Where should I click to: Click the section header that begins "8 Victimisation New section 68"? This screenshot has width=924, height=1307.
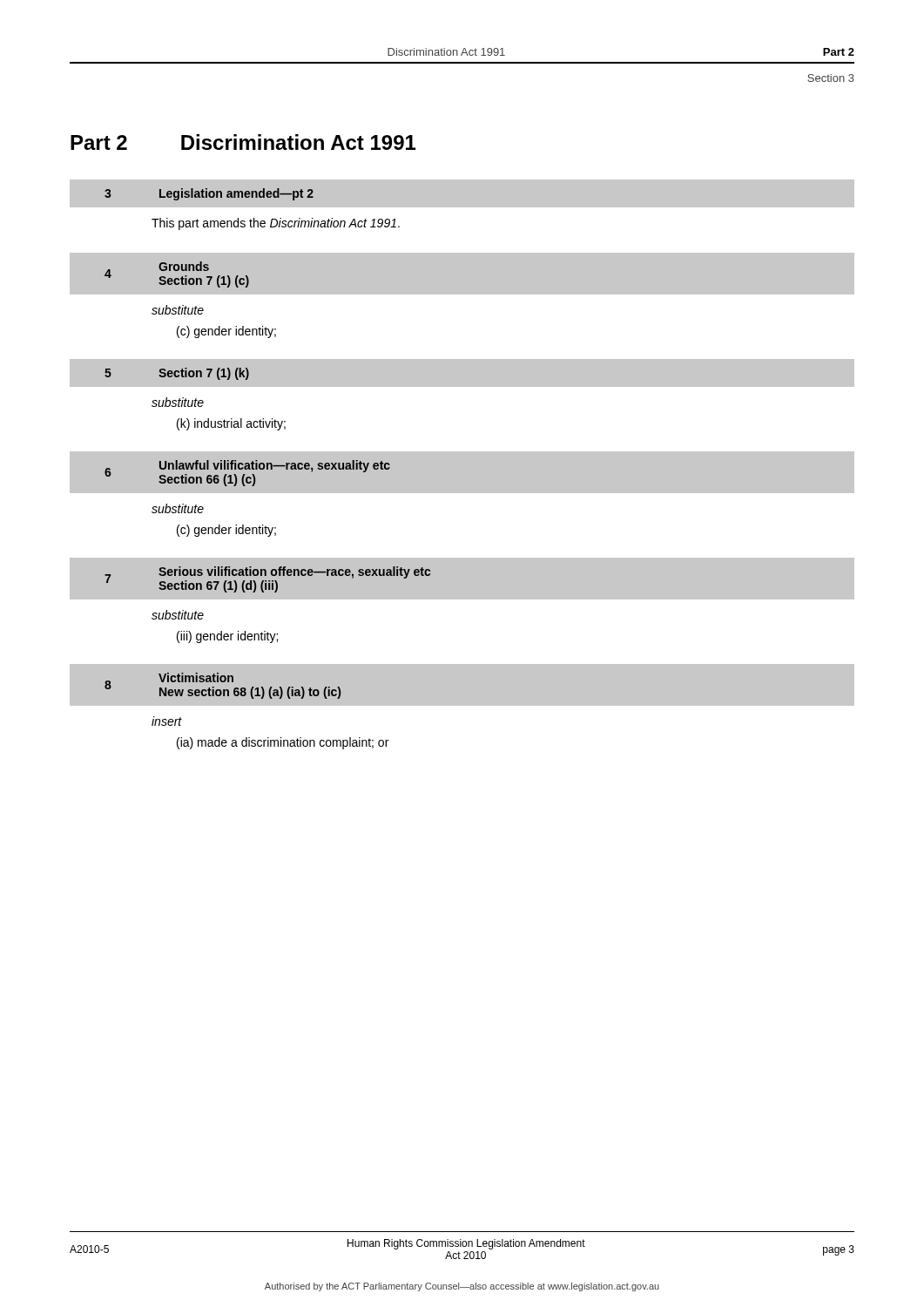[x=462, y=685]
